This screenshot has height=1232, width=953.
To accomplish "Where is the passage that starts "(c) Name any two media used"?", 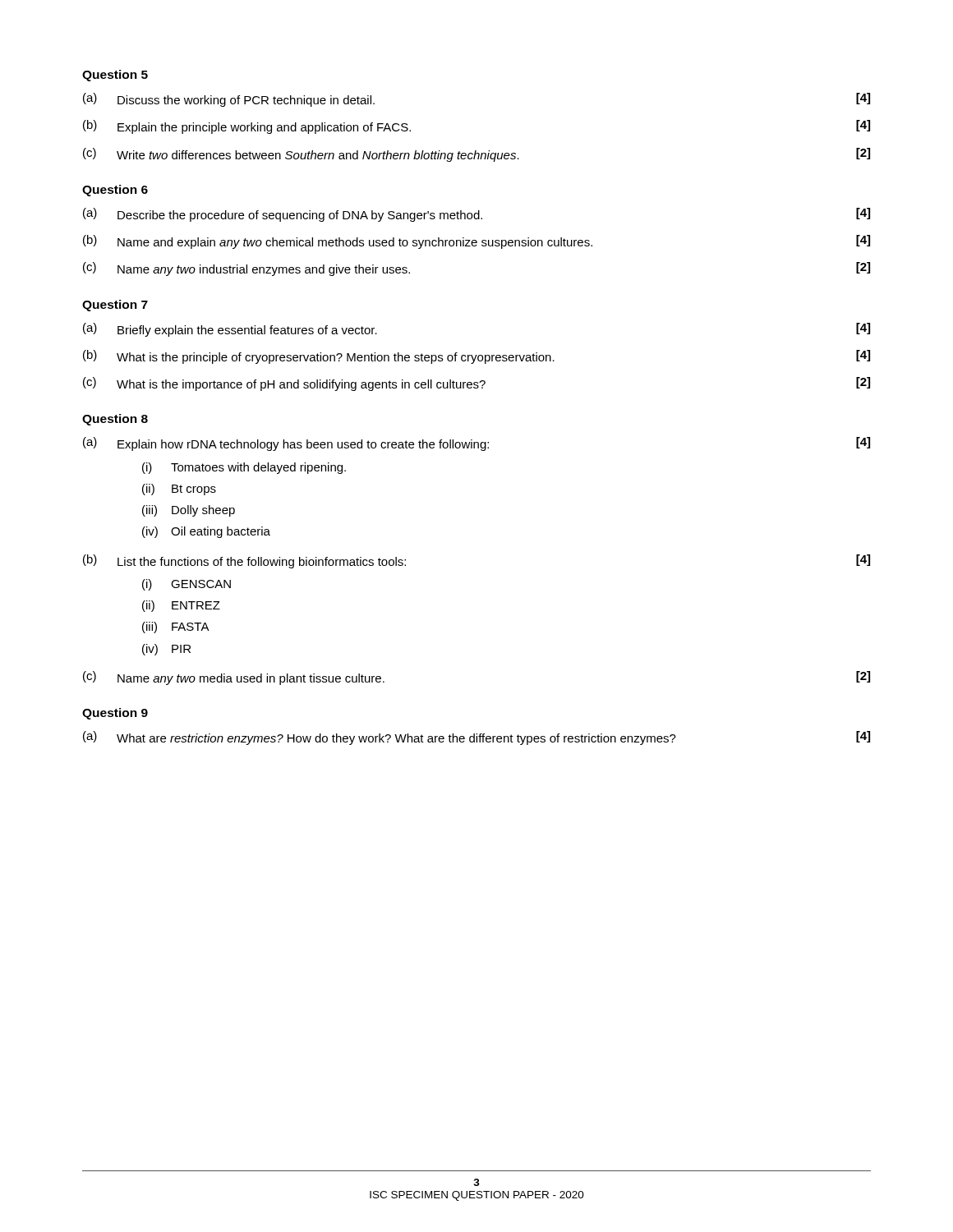I will pyautogui.click(x=250, y=678).
